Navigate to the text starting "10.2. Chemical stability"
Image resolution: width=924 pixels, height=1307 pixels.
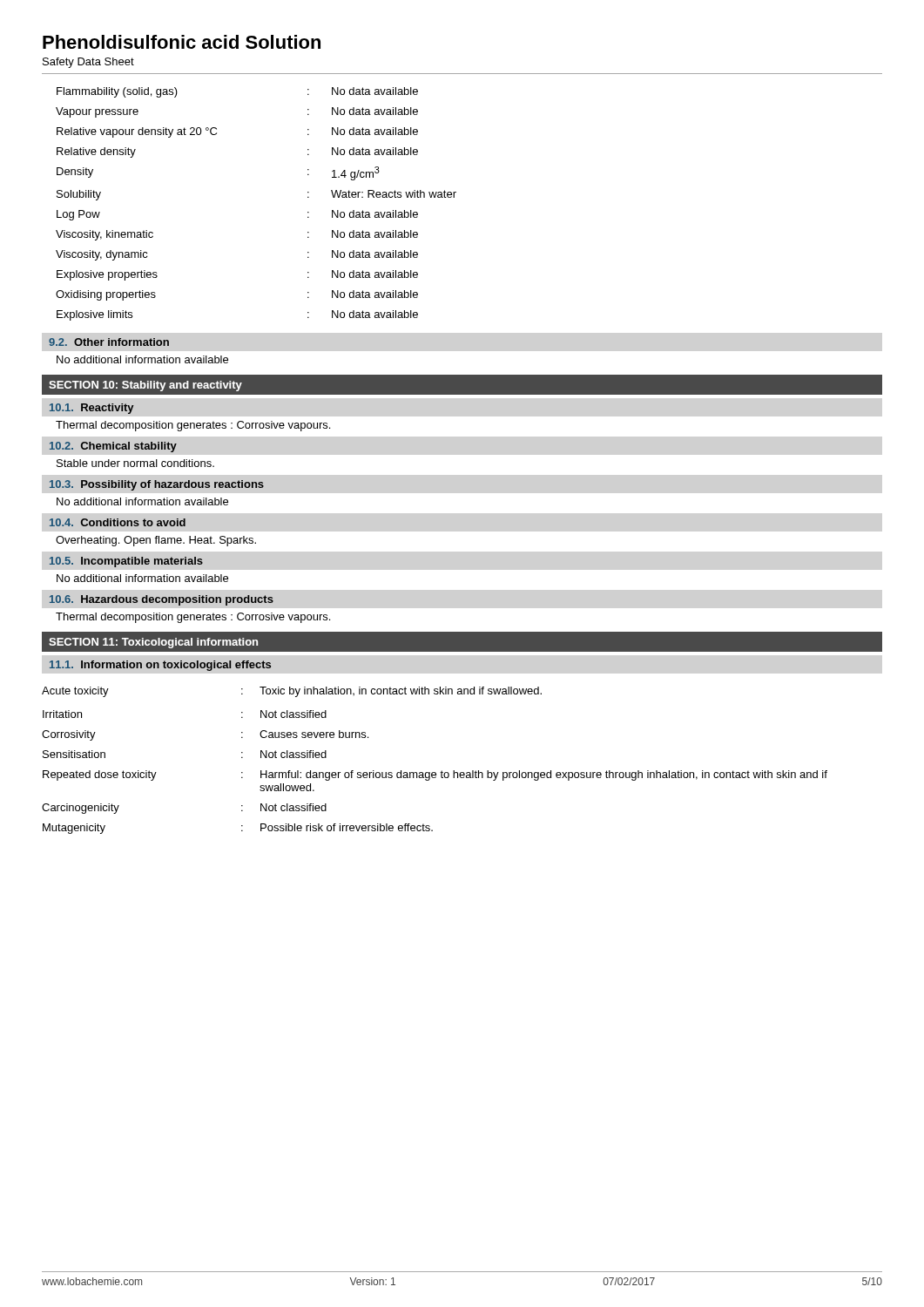tap(113, 446)
